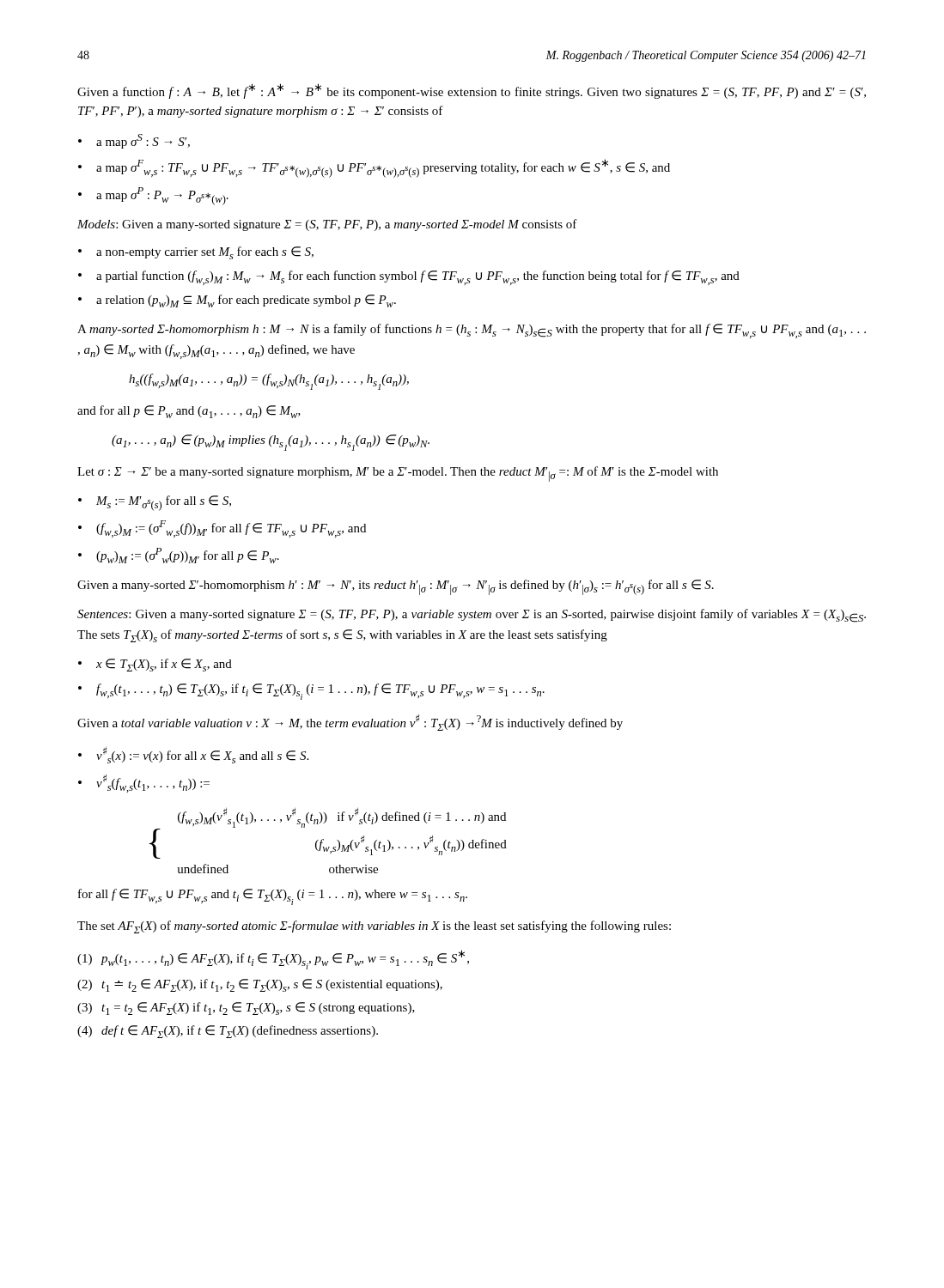Screen dimensions: 1288x944
Task: Select the block starting "• a map σP :"
Action: click(153, 196)
